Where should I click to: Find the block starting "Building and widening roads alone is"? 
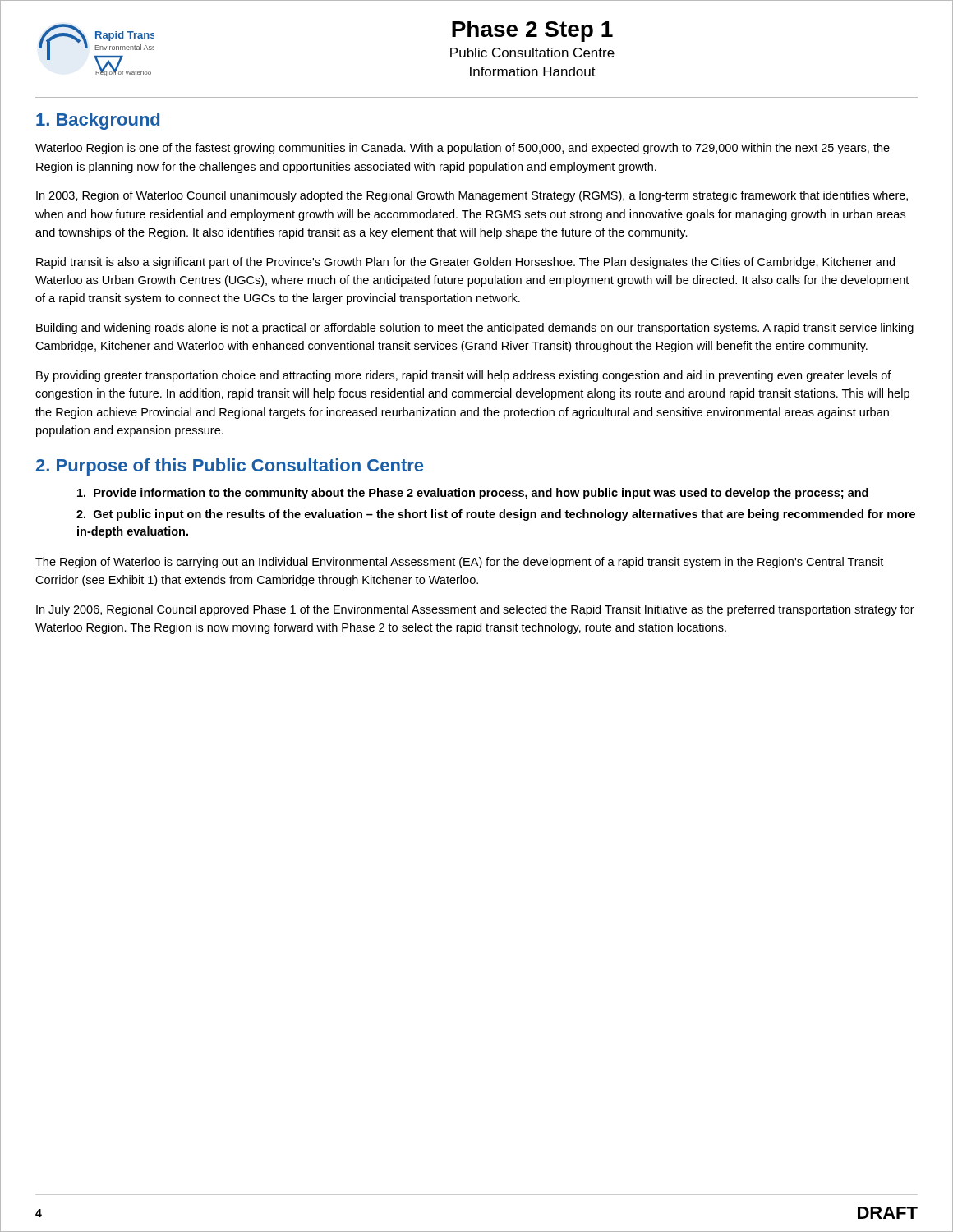point(475,337)
